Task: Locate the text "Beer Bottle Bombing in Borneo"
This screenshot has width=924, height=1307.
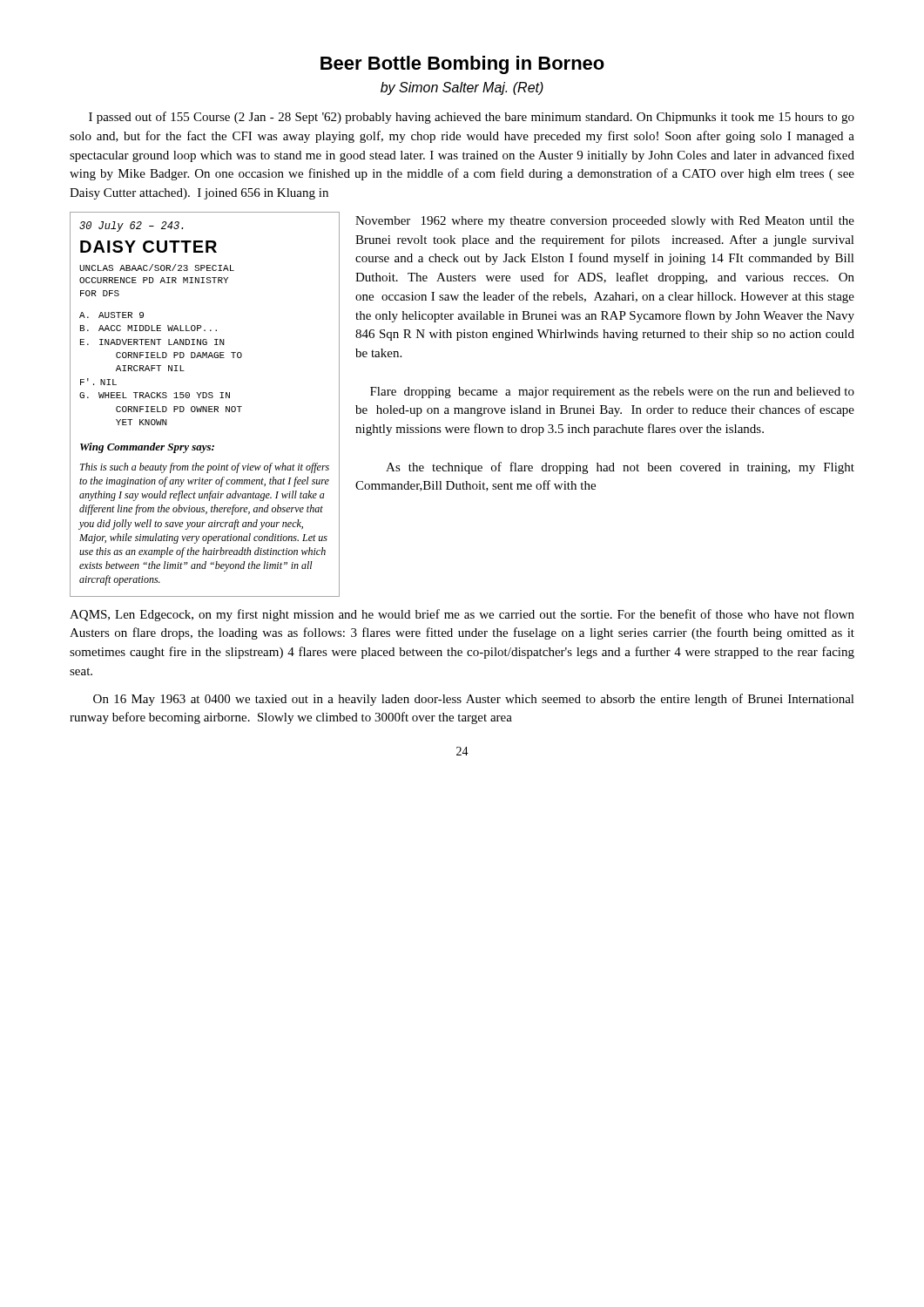Action: [462, 64]
